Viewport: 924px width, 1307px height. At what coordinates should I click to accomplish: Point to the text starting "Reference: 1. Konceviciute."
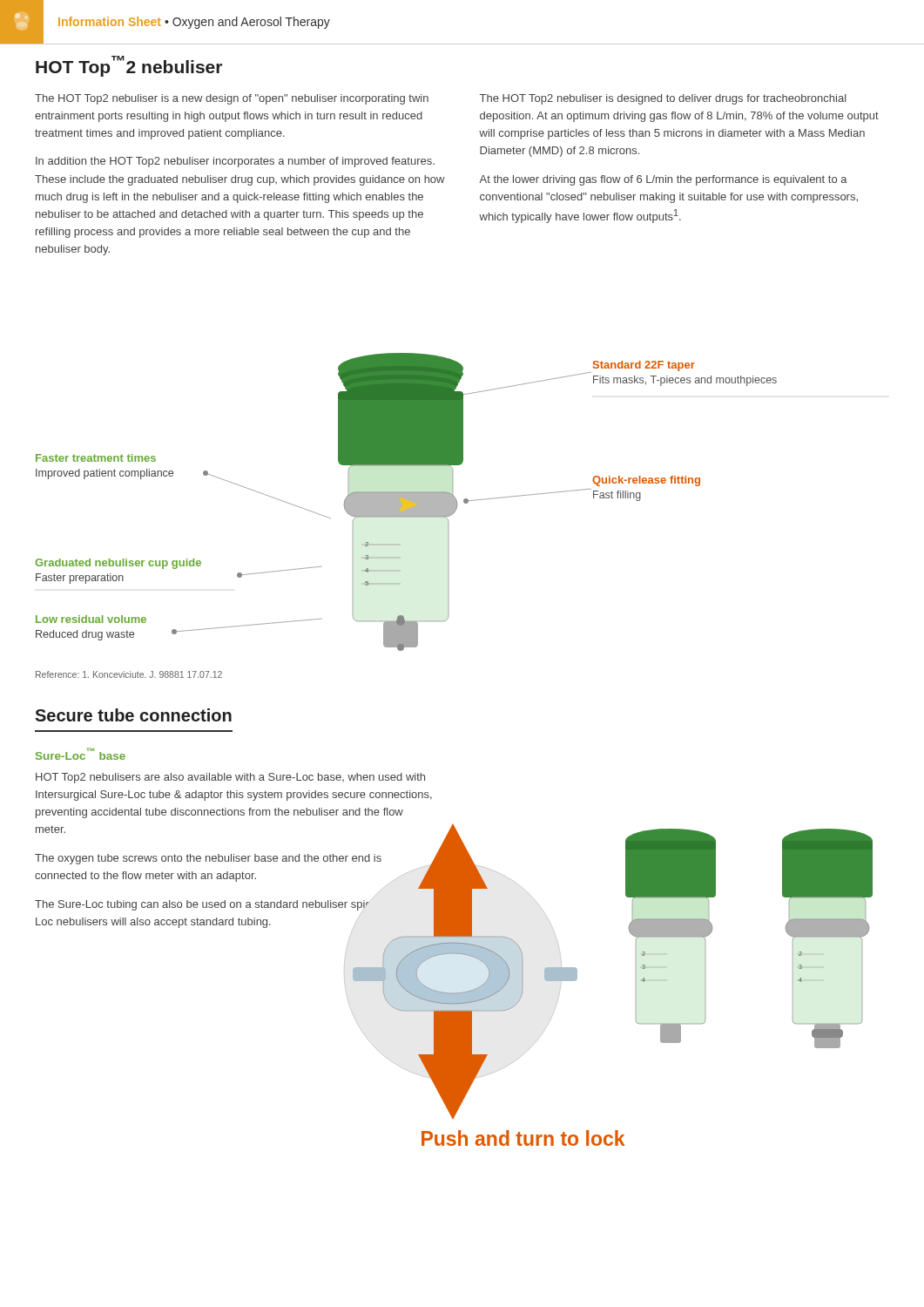click(129, 674)
